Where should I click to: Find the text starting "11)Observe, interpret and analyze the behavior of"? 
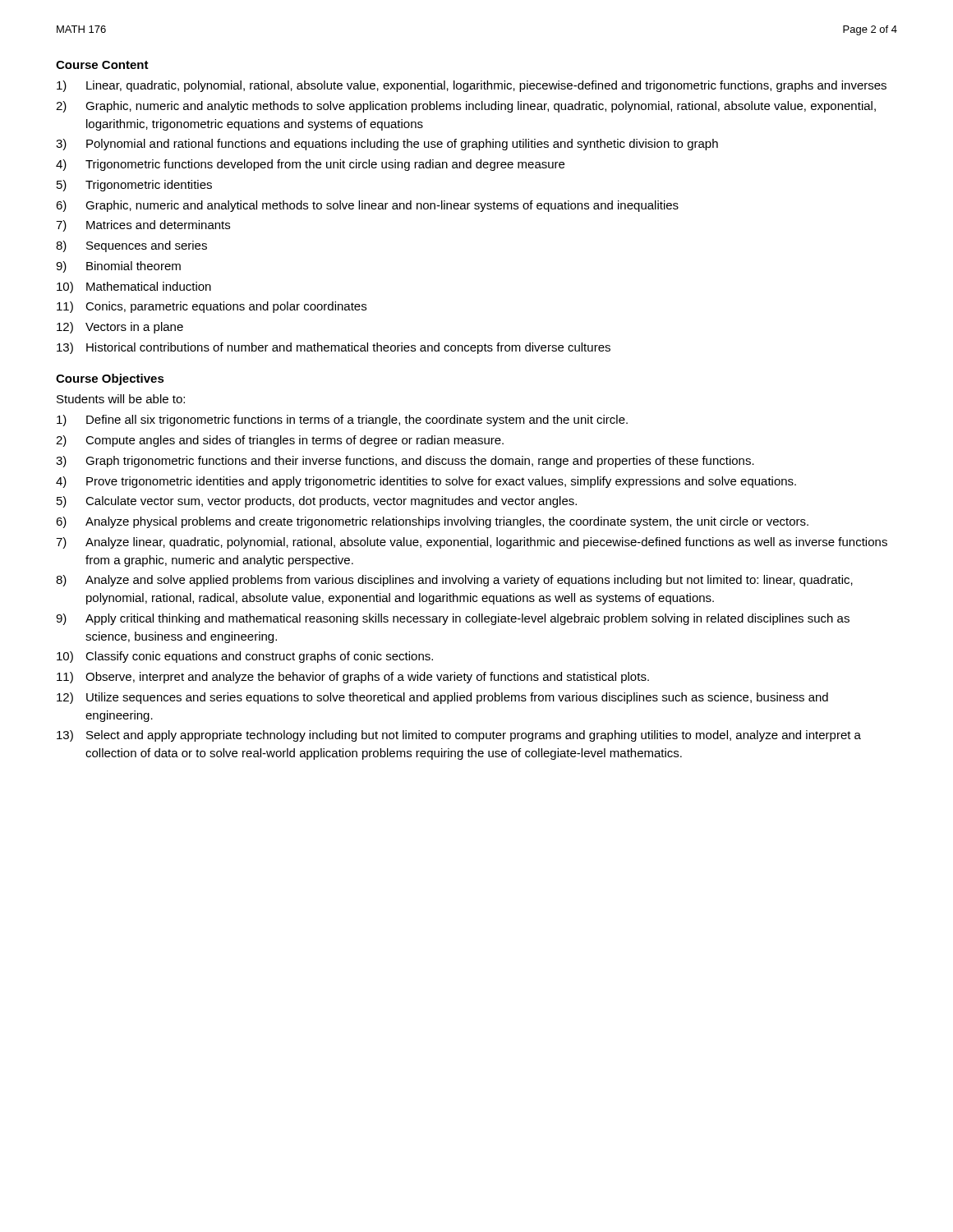(x=476, y=677)
